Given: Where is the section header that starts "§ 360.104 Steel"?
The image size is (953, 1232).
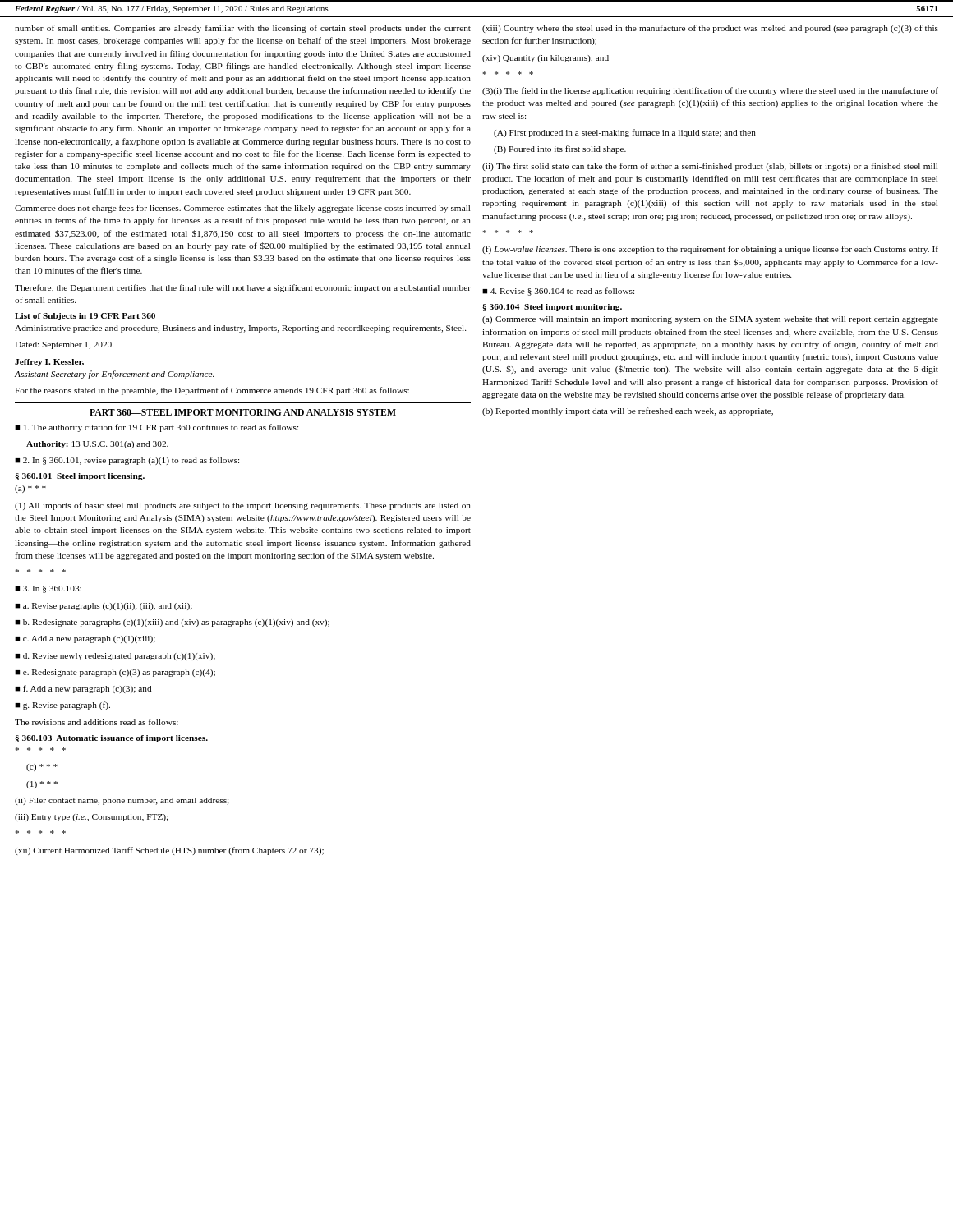Looking at the screenshot, I should click(x=552, y=307).
